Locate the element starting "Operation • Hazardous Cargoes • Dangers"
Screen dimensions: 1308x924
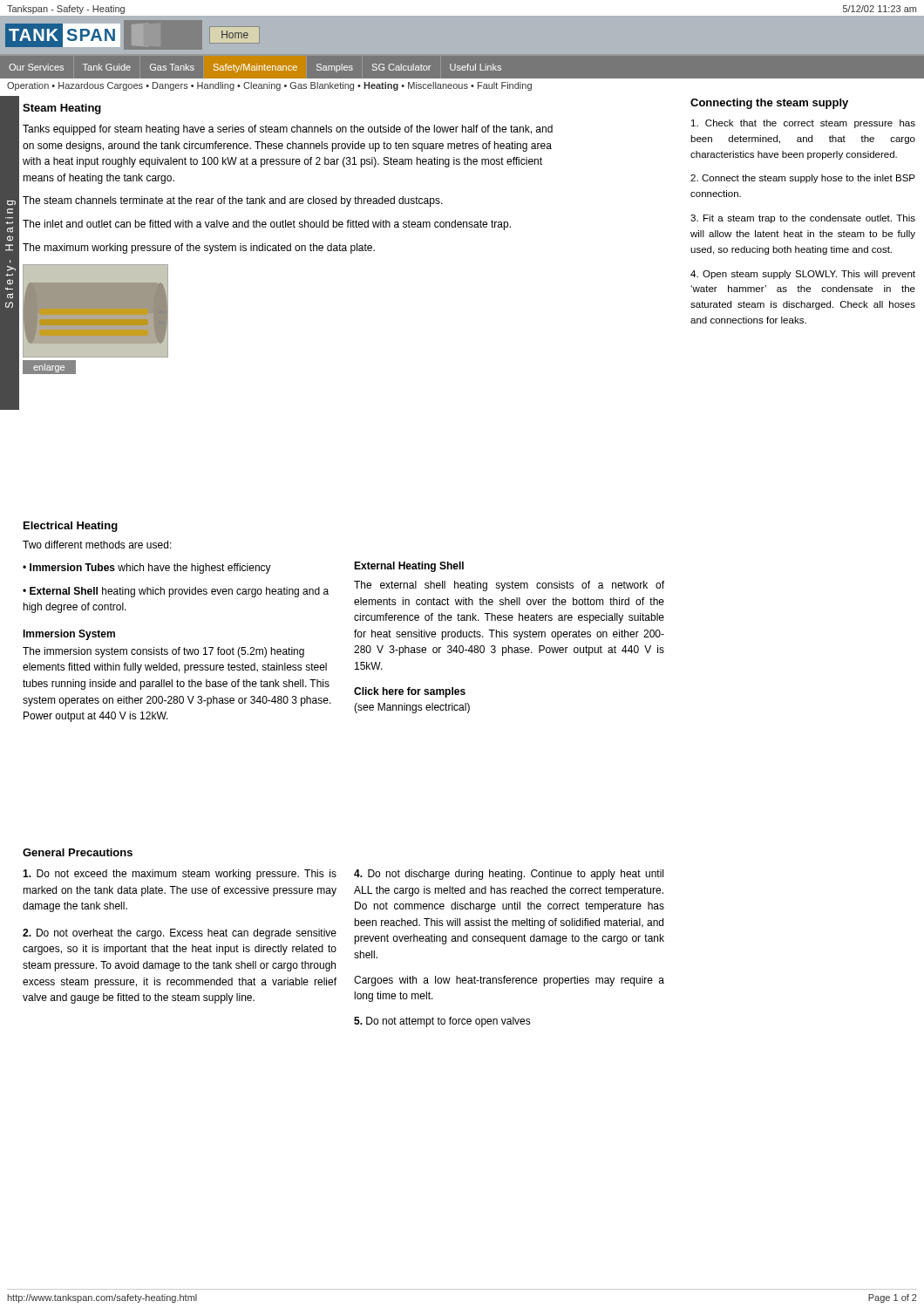[x=270, y=85]
